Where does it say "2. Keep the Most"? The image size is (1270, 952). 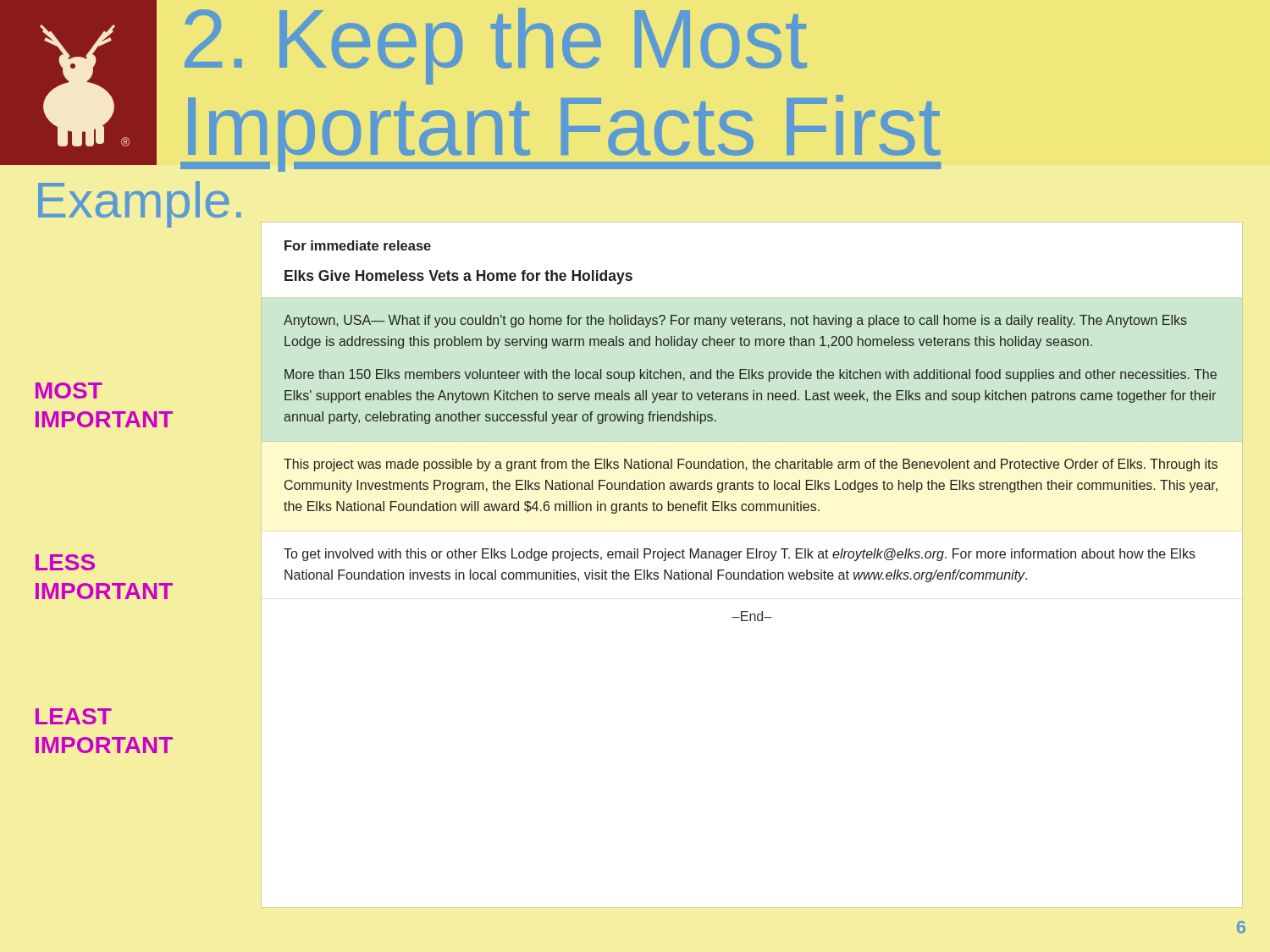tap(494, 41)
